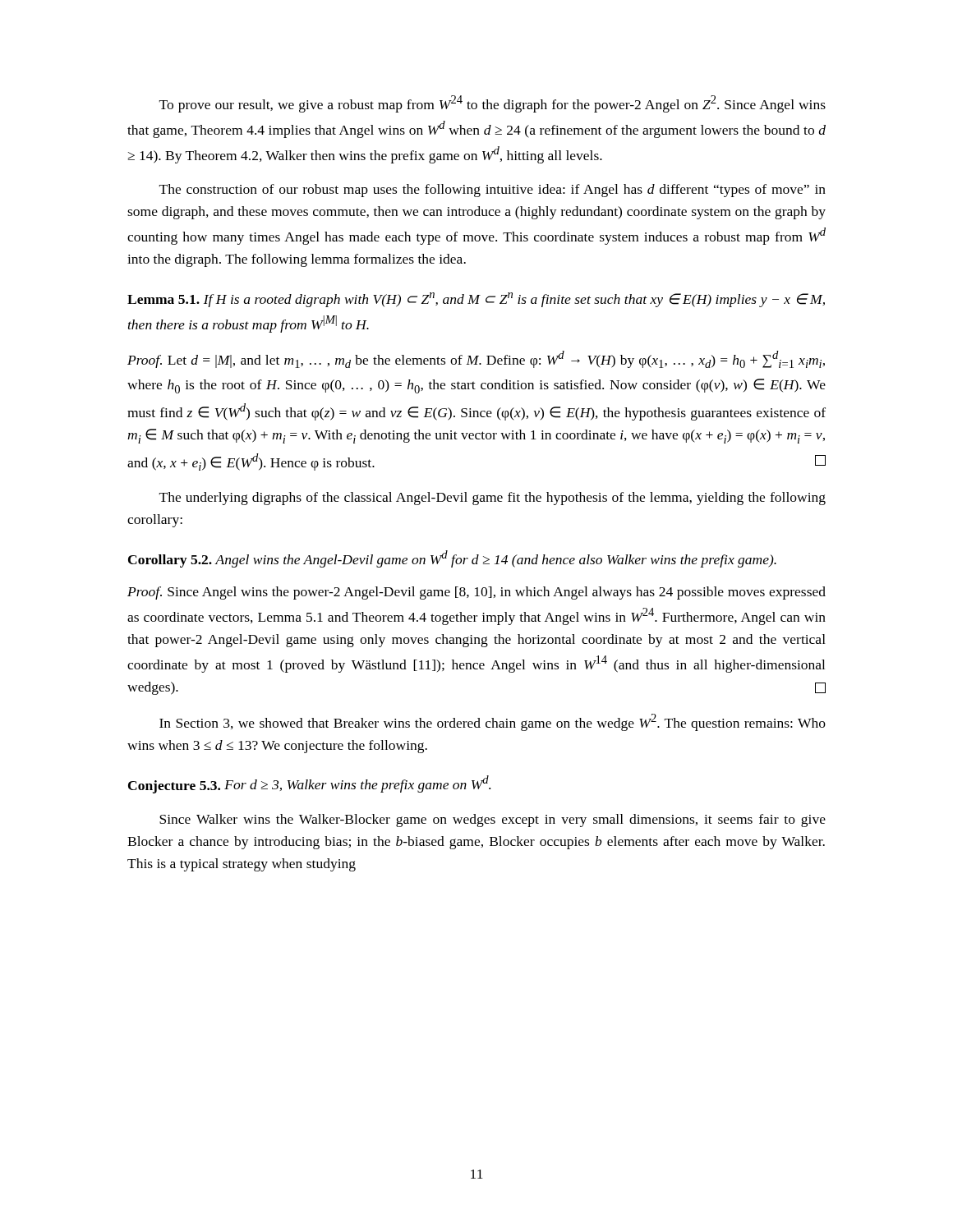
Task: Find the text block containing "The construction of our robust"
Action: pos(476,224)
